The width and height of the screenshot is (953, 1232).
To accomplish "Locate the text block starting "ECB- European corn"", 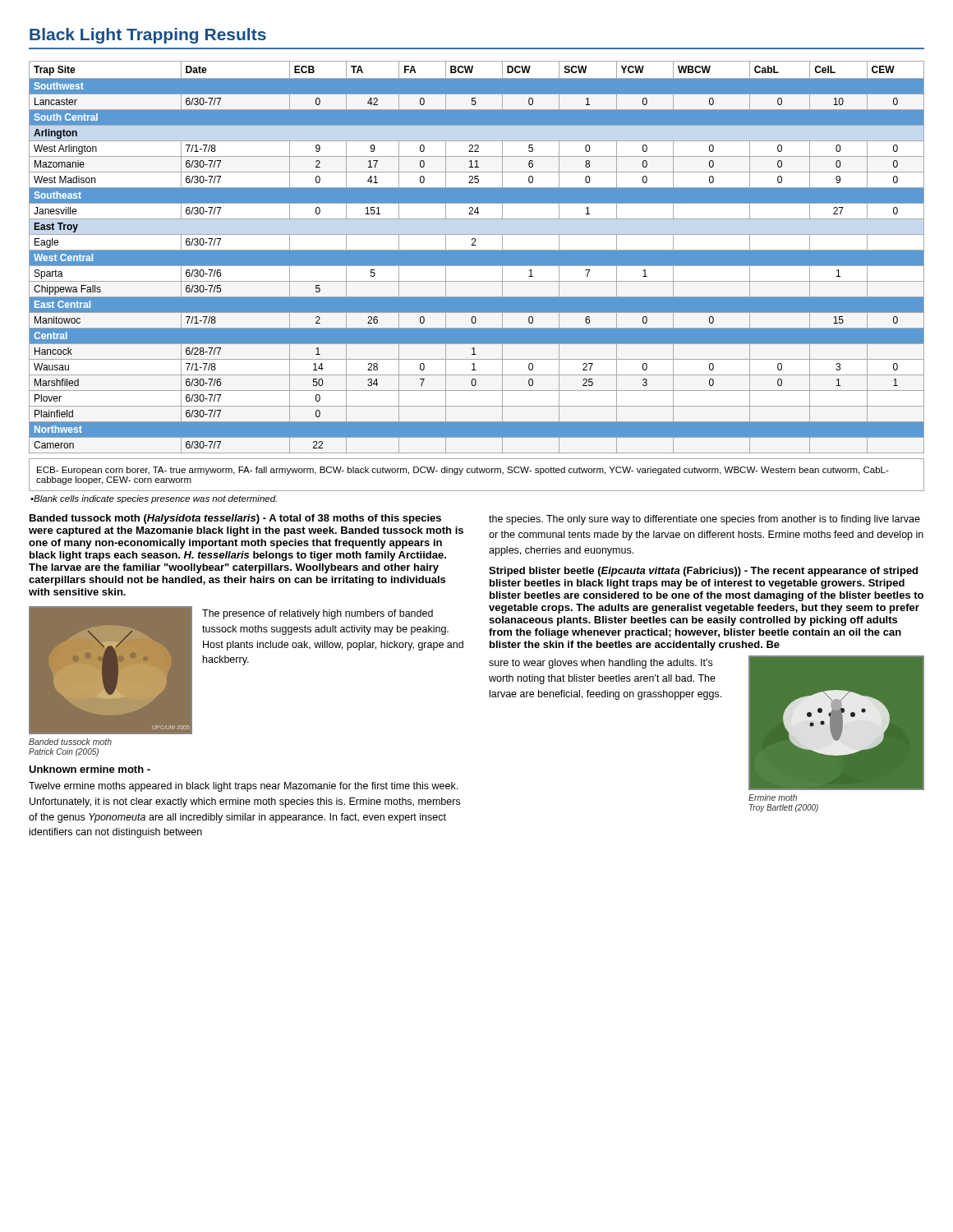I will [x=476, y=475].
